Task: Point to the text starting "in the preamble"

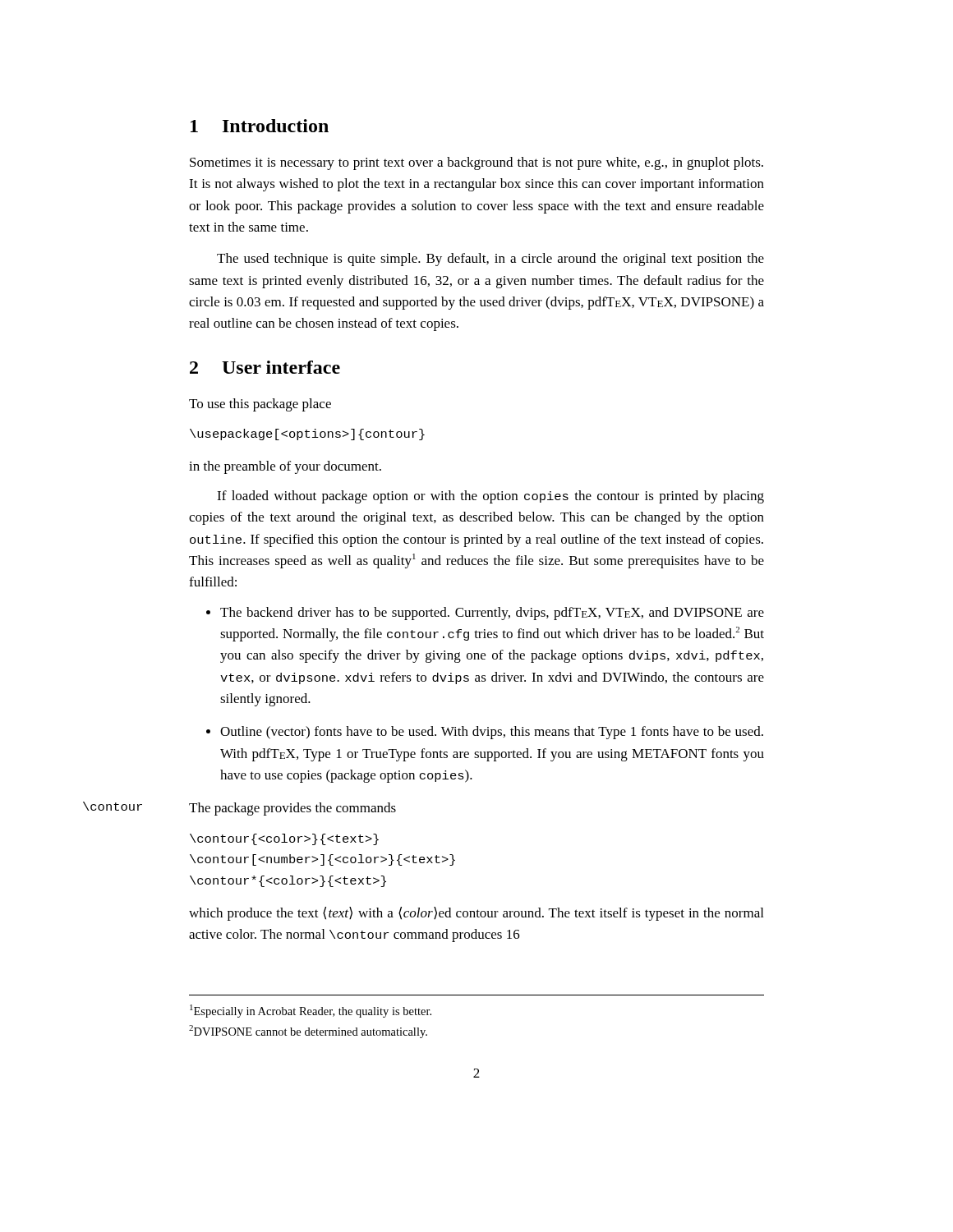Action: point(285,467)
